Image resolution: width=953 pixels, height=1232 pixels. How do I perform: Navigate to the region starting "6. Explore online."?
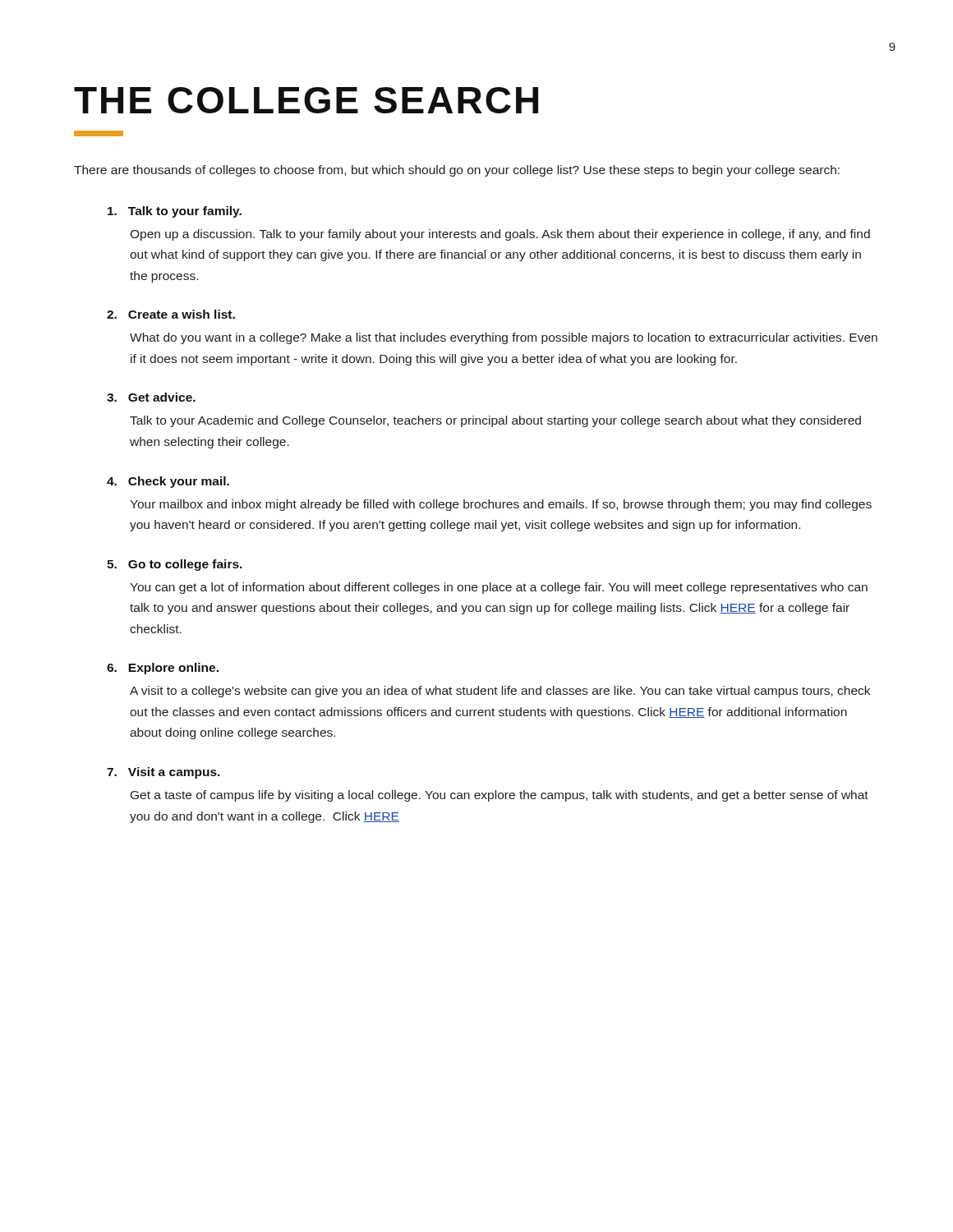click(x=493, y=702)
